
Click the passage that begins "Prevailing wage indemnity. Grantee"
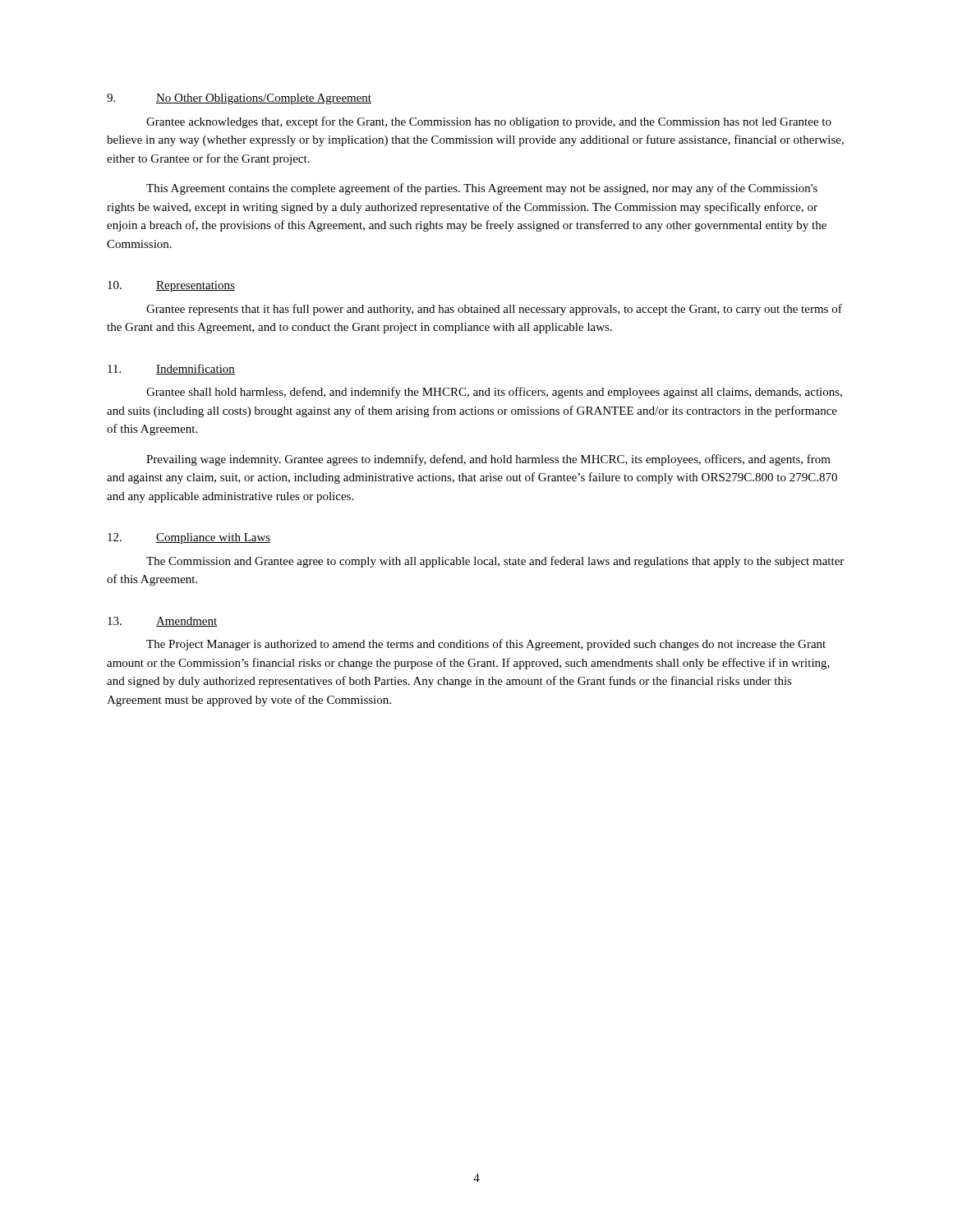point(472,477)
